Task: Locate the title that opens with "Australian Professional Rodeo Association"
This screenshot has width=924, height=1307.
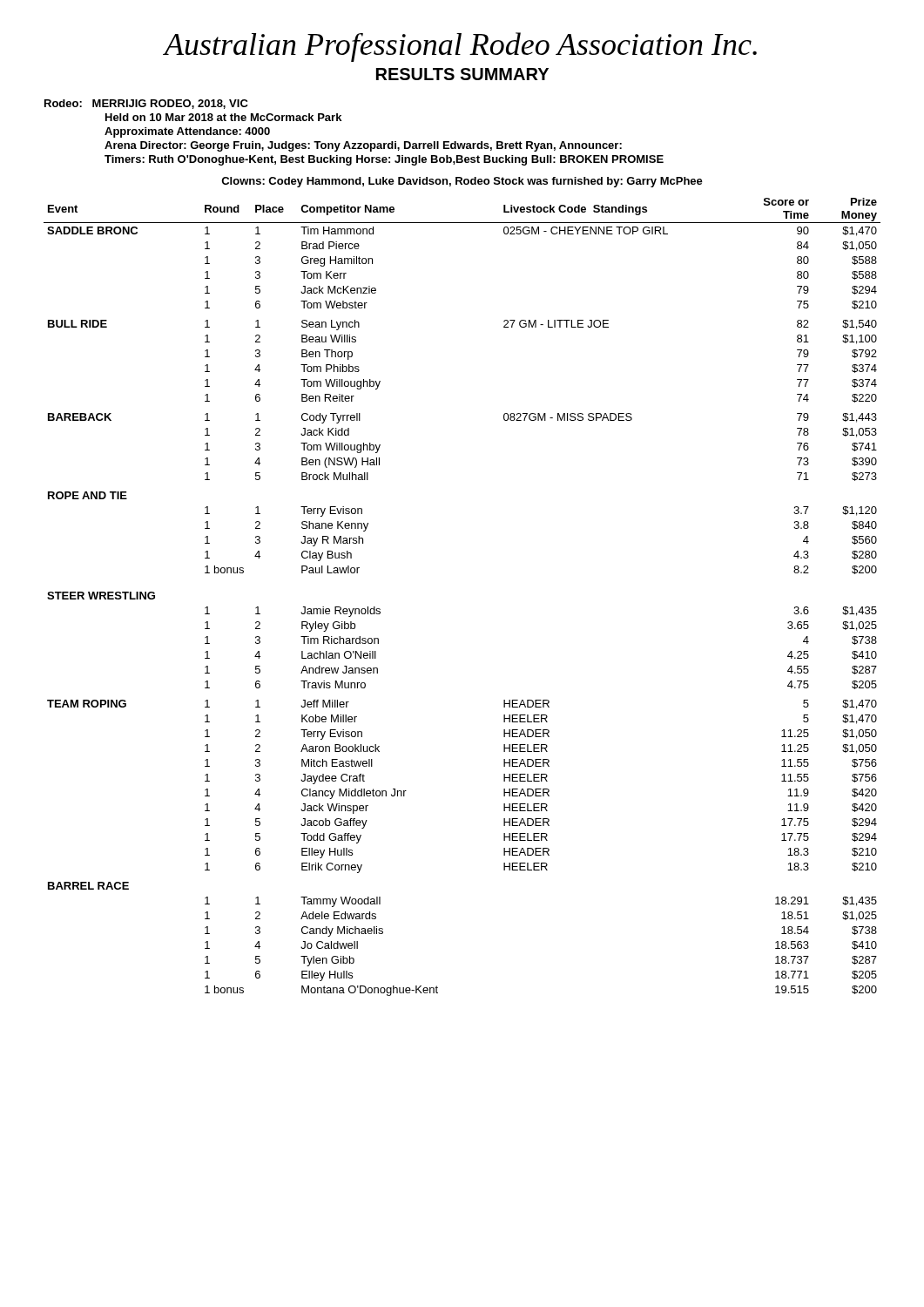Action: click(x=462, y=44)
